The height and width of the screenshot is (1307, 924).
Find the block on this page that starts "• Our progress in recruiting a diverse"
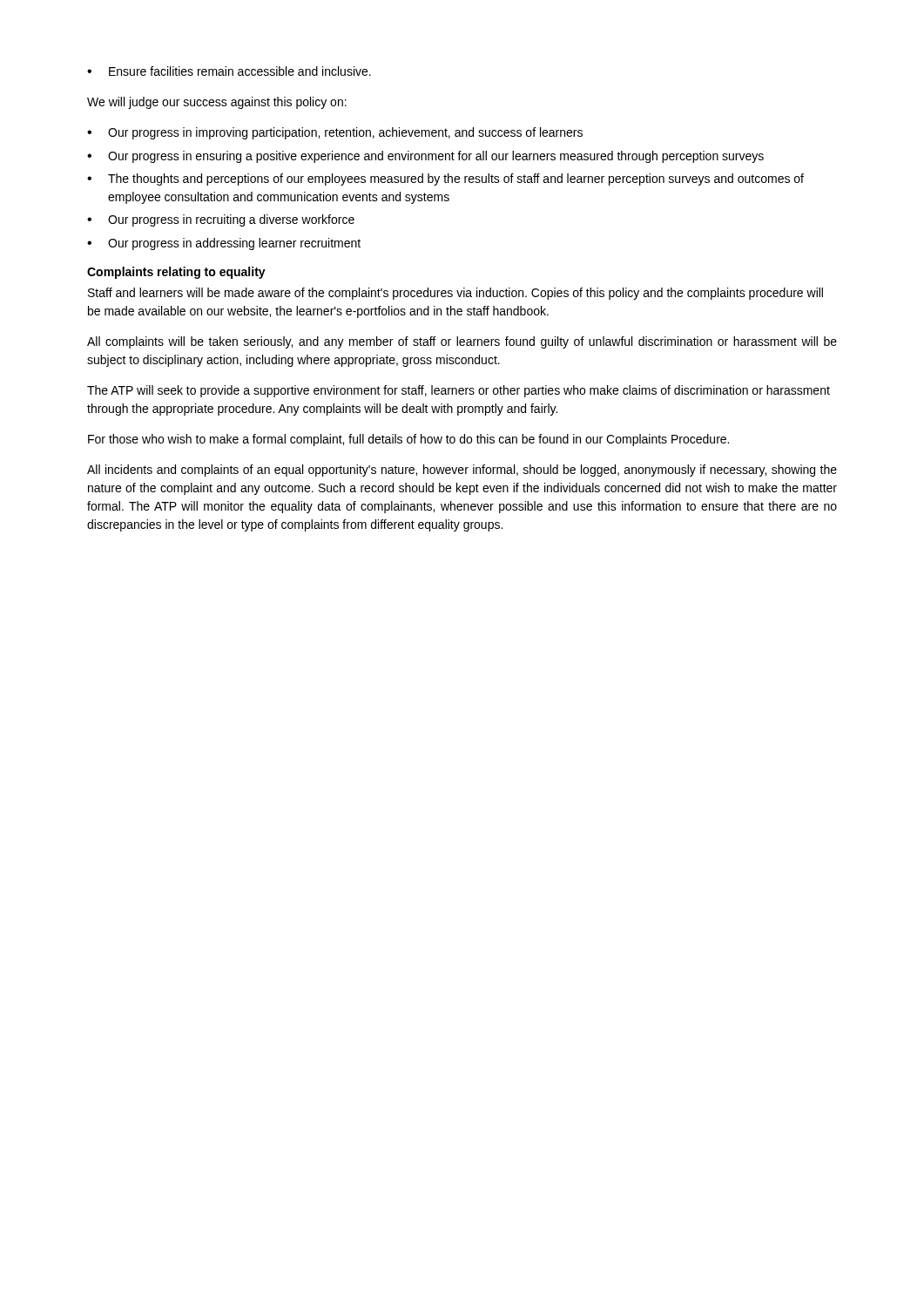pyautogui.click(x=221, y=220)
